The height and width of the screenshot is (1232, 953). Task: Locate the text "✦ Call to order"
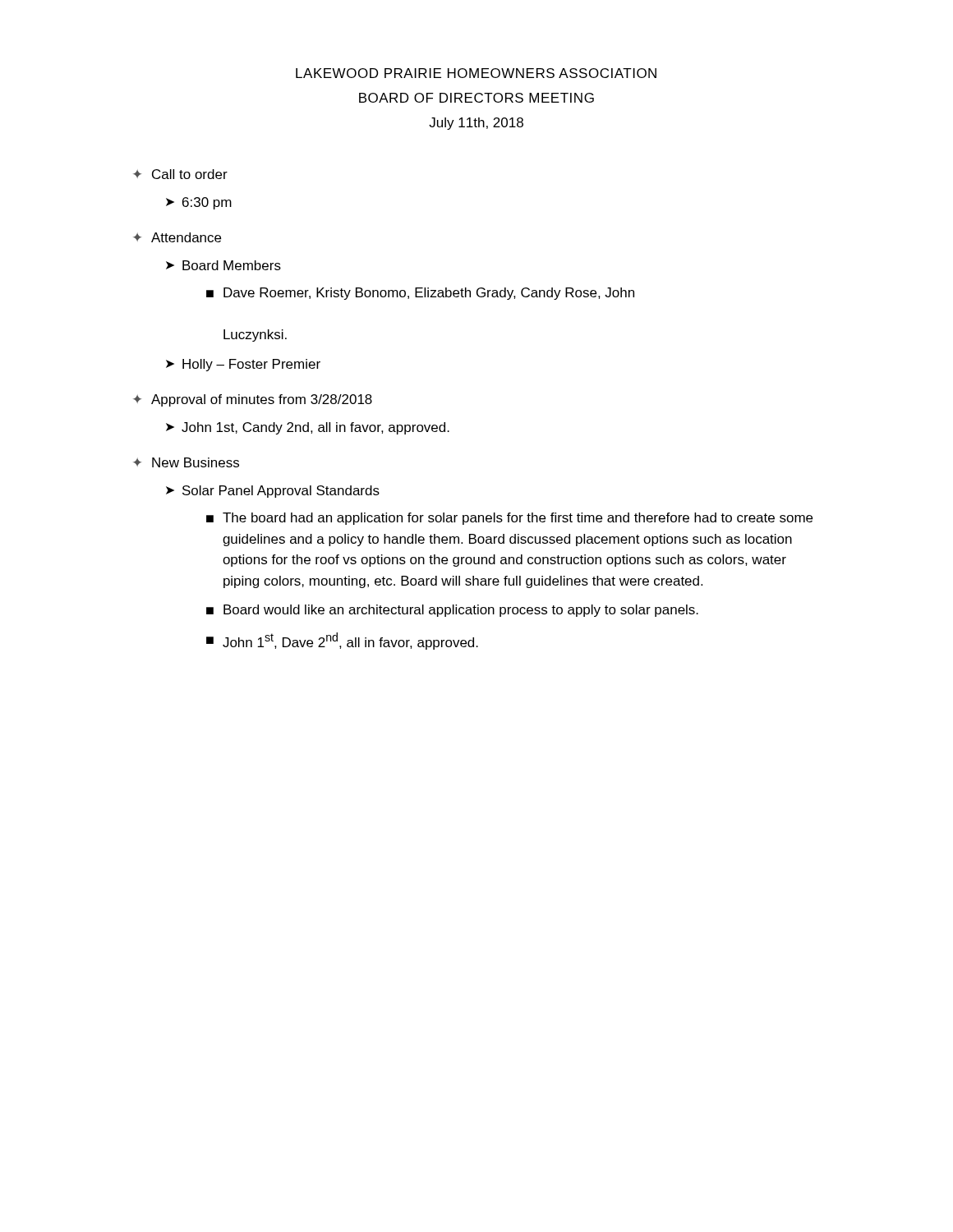pyautogui.click(x=179, y=175)
